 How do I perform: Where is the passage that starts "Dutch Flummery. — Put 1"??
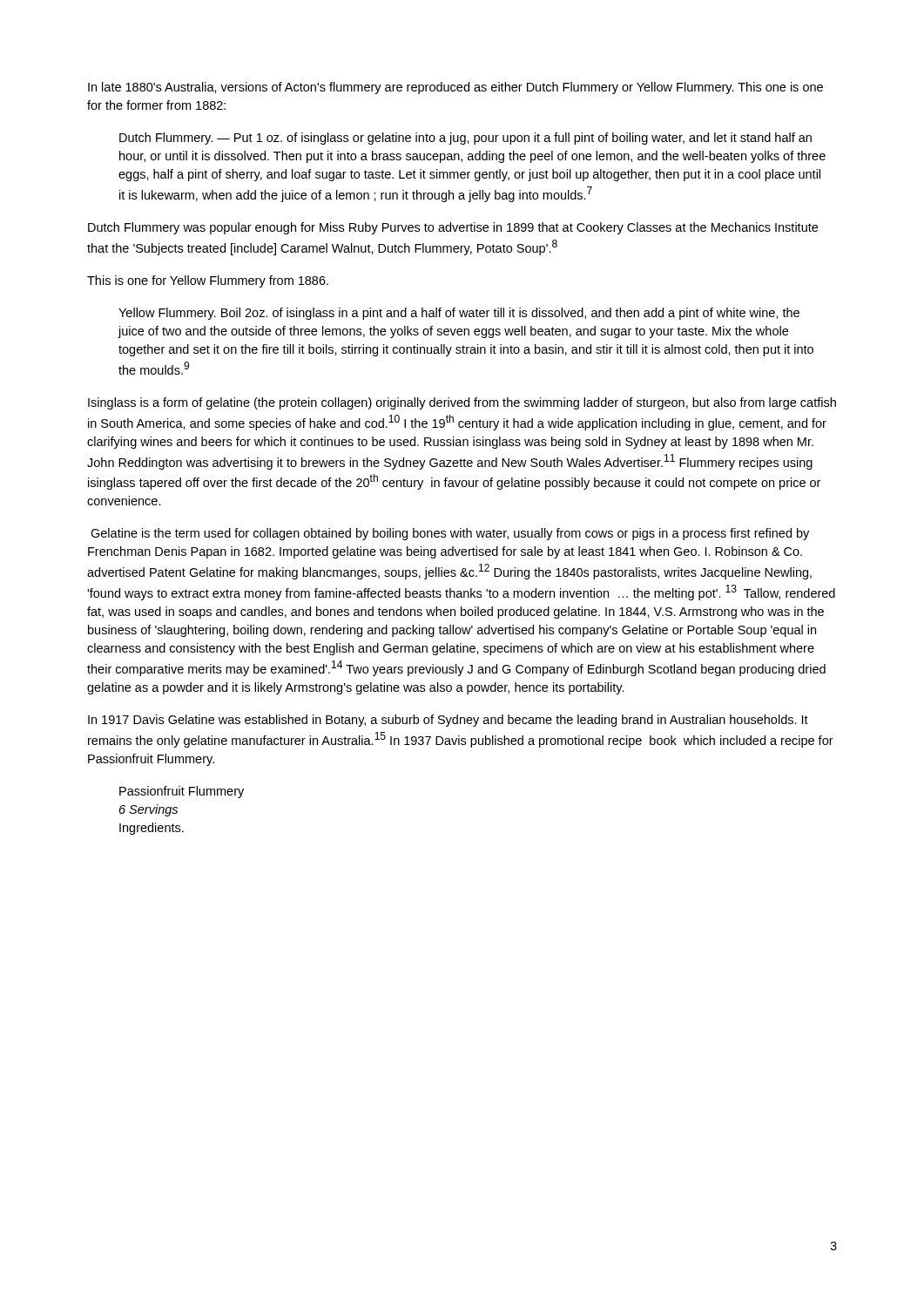click(x=473, y=167)
